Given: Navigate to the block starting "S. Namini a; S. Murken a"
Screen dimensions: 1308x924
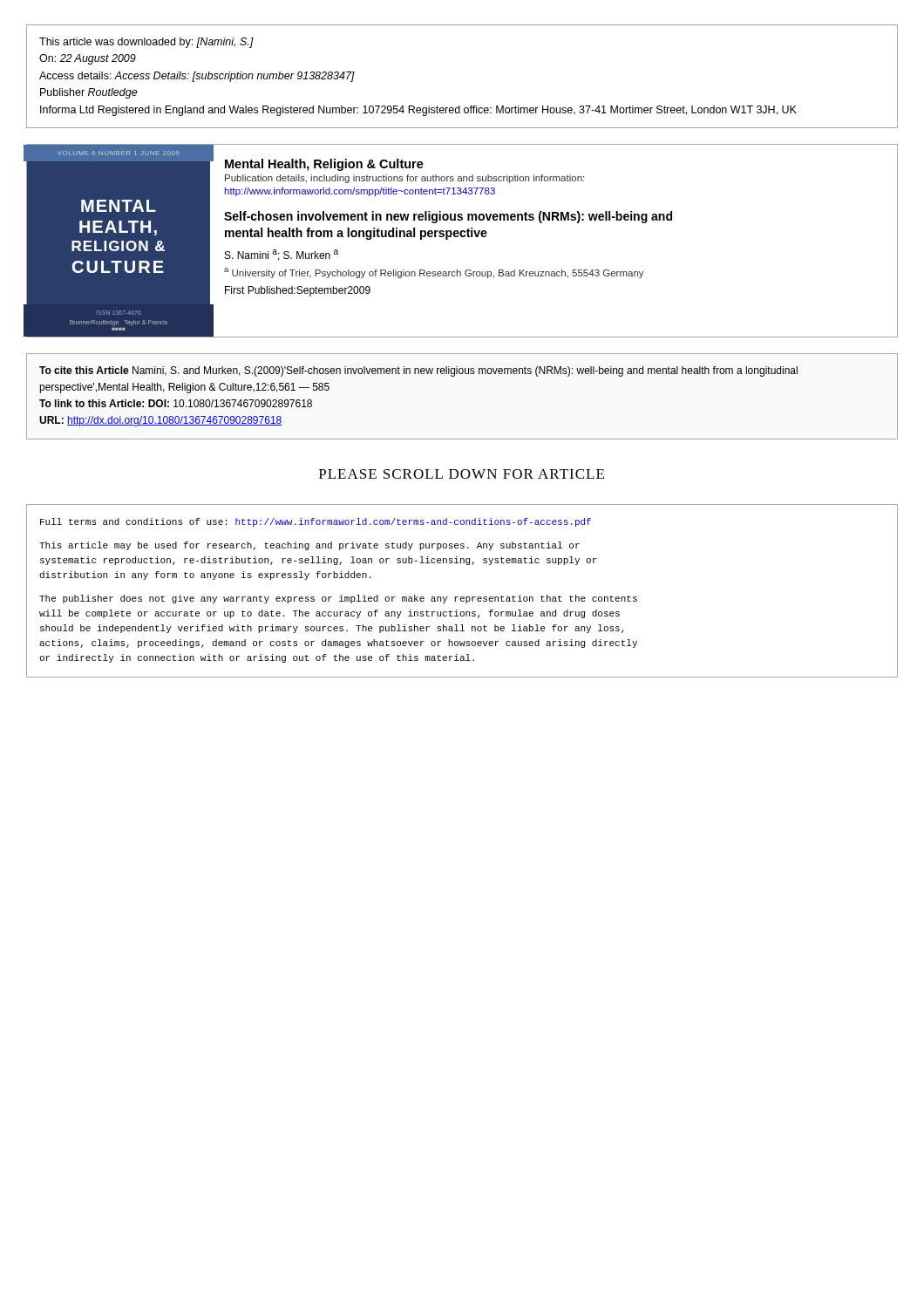Looking at the screenshot, I should point(281,254).
